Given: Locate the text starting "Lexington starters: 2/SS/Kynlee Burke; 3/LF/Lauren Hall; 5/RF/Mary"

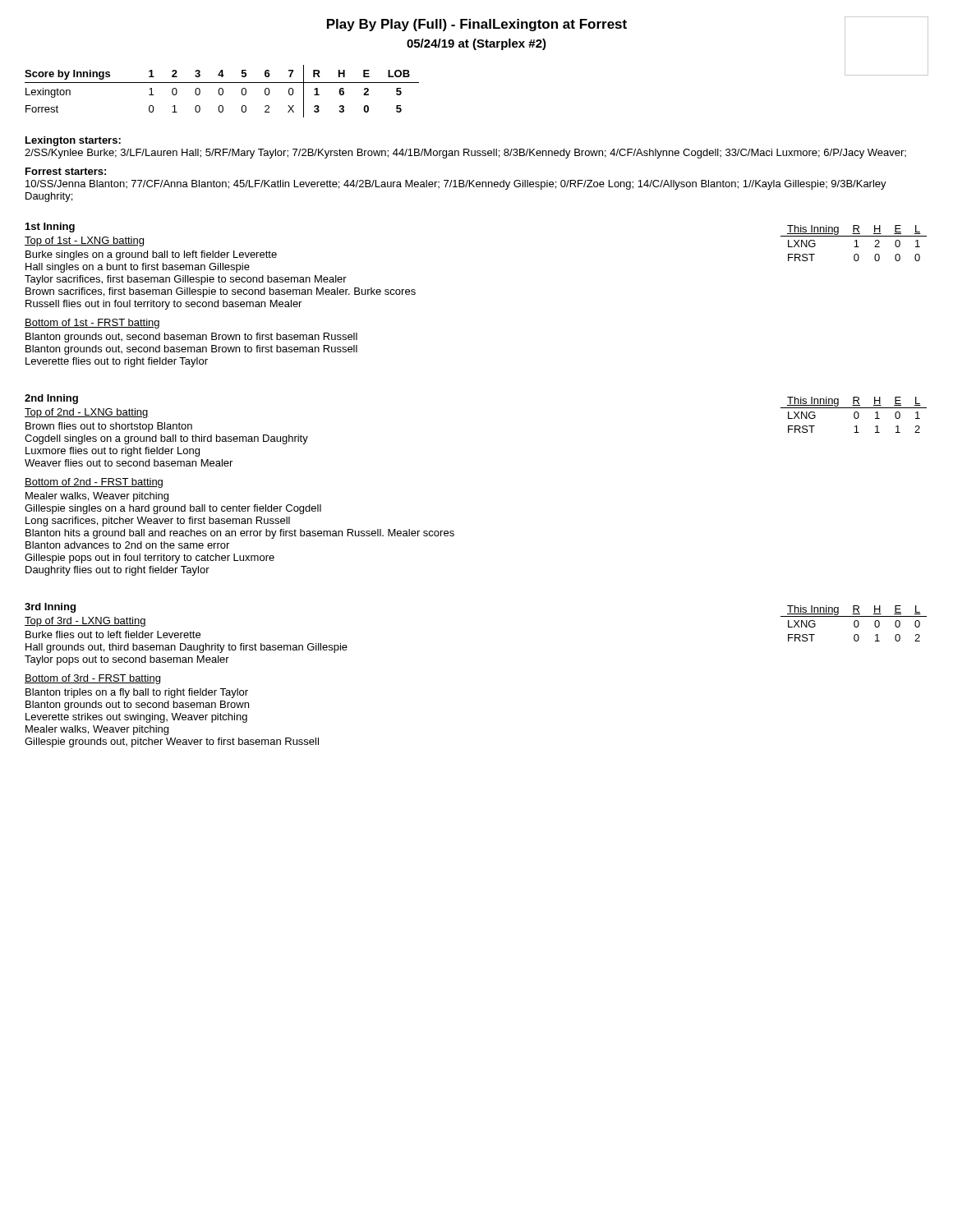Looking at the screenshot, I should tap(466, 146).
